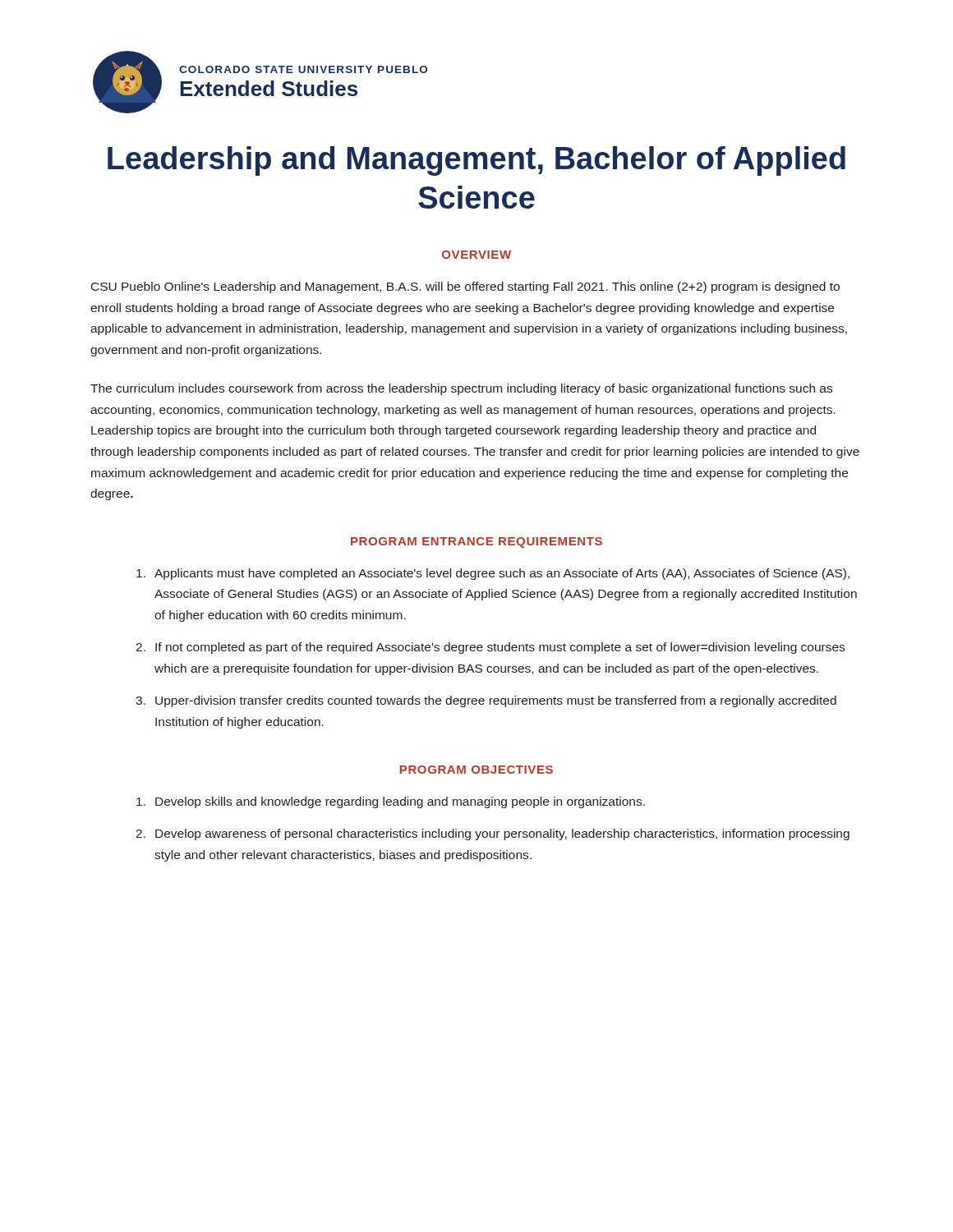Select the element starting "Leadership and Management,"
Viewport: 953px width, 1232px height.
point(476,178)
